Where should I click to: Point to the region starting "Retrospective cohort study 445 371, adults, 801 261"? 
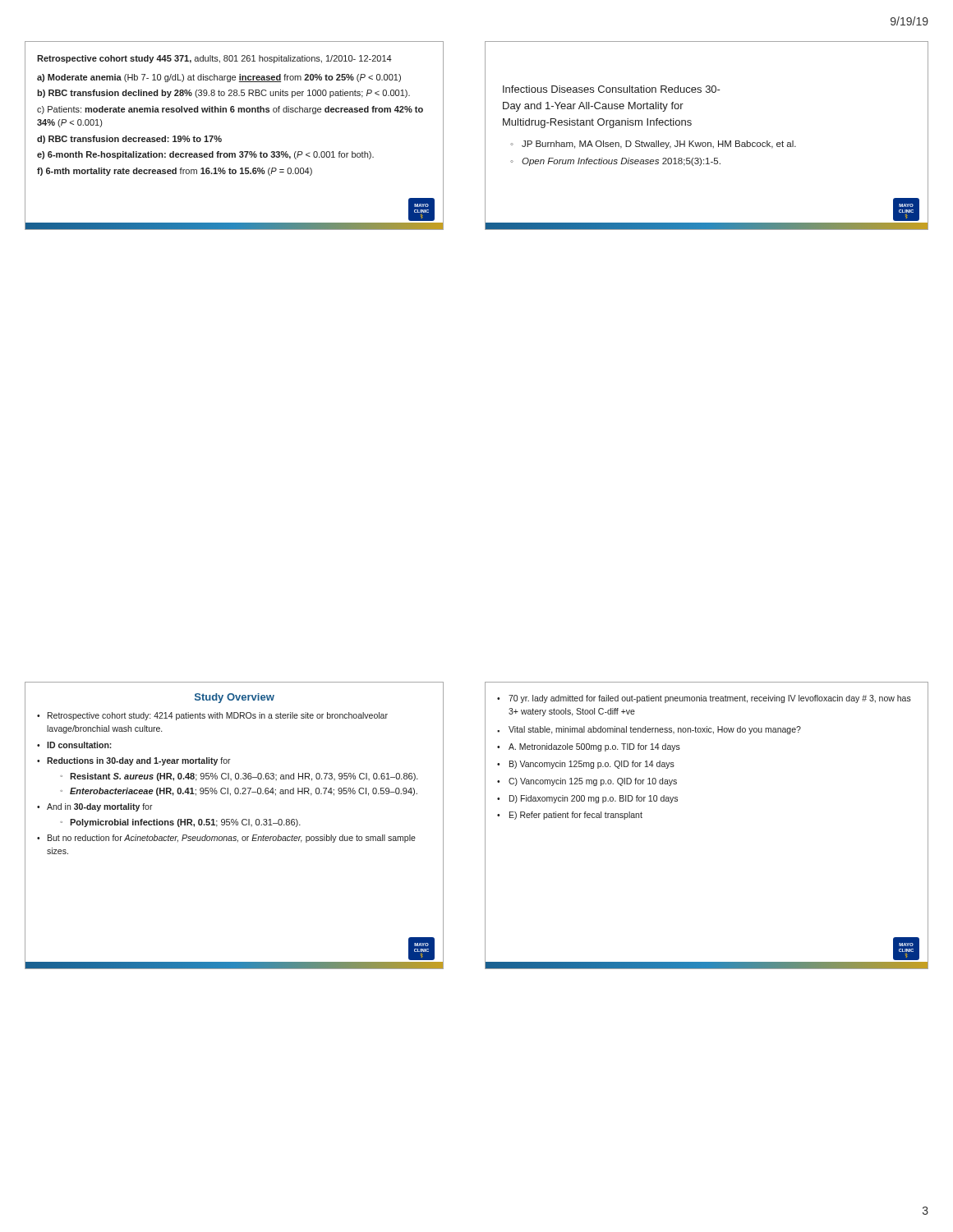click(x=234, y=115)
